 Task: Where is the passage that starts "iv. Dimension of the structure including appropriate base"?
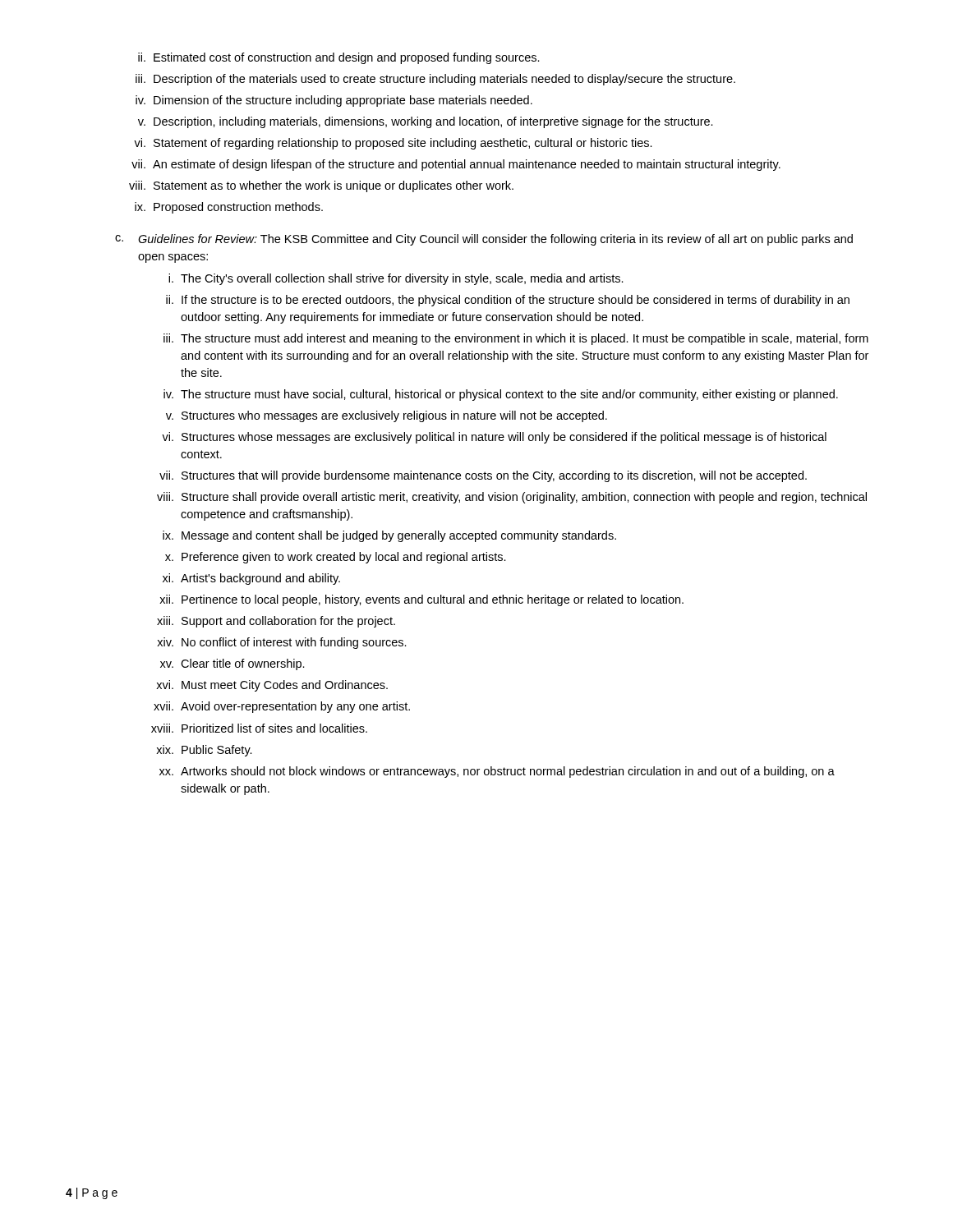(x=493, y=101)
